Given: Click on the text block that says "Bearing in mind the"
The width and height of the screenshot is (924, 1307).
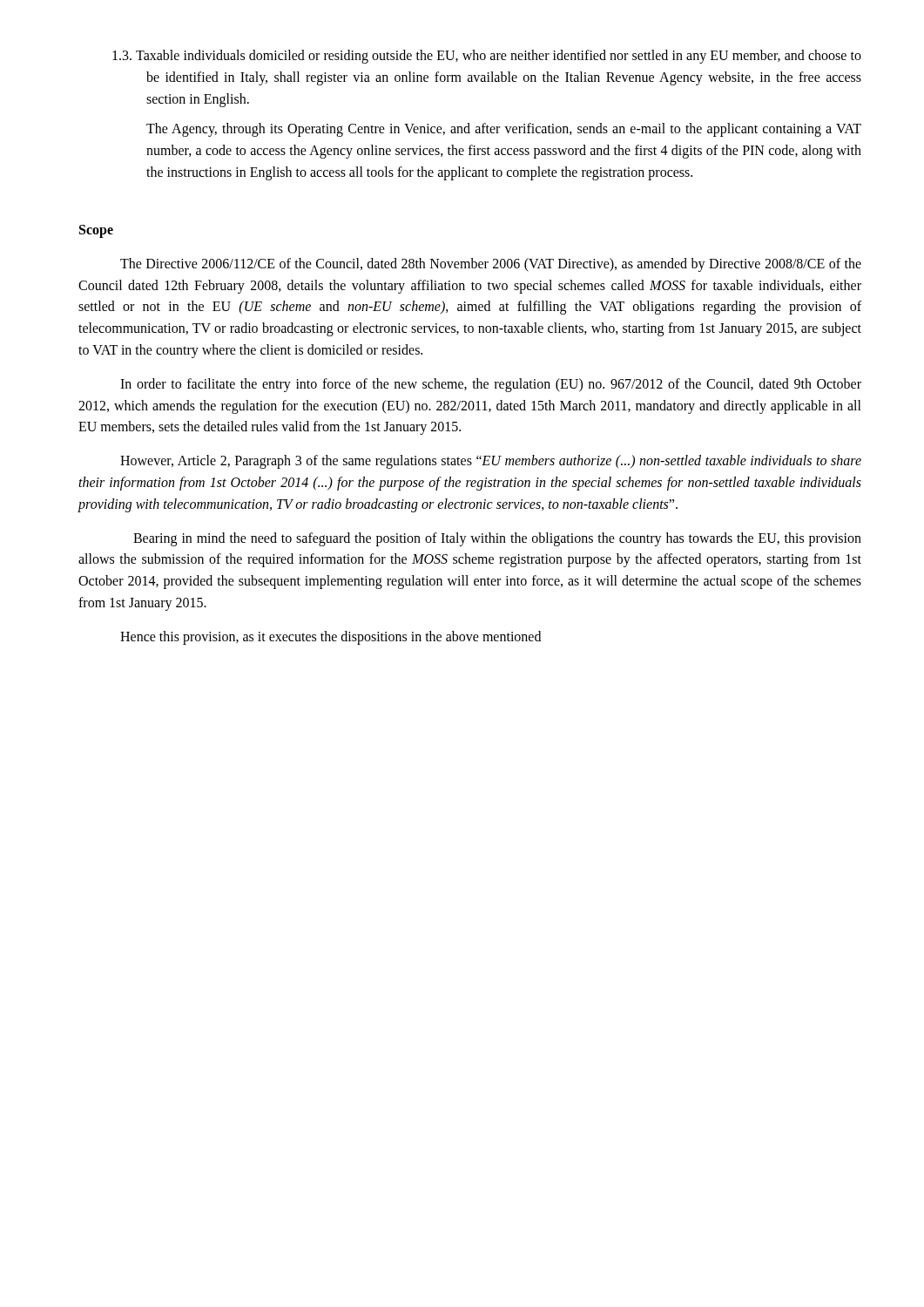Looking at the screenshot, I should coord(470,570).
